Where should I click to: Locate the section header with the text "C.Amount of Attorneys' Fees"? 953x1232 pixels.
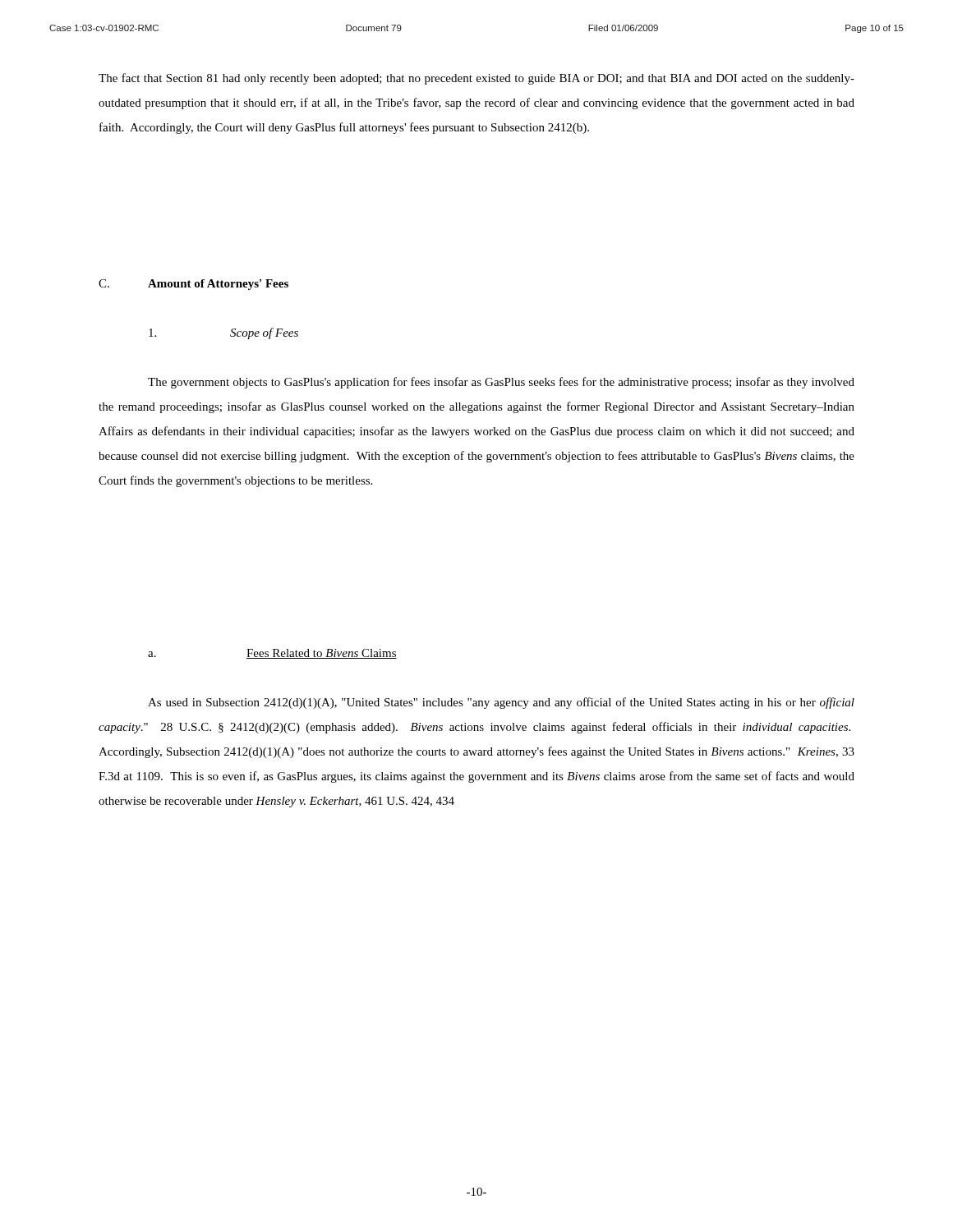tap(194, 283)
